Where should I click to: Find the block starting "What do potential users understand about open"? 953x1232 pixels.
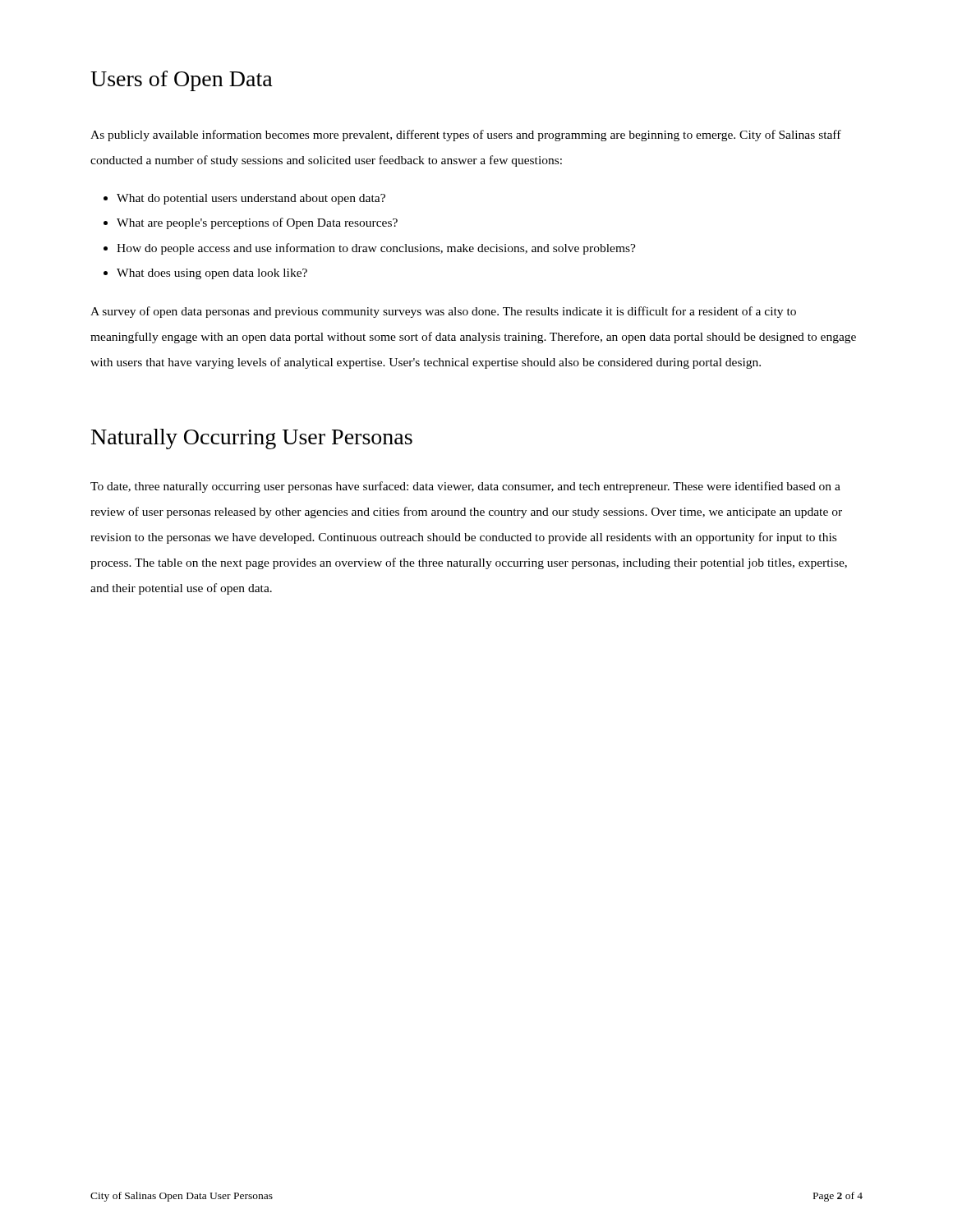click(251, 198)
